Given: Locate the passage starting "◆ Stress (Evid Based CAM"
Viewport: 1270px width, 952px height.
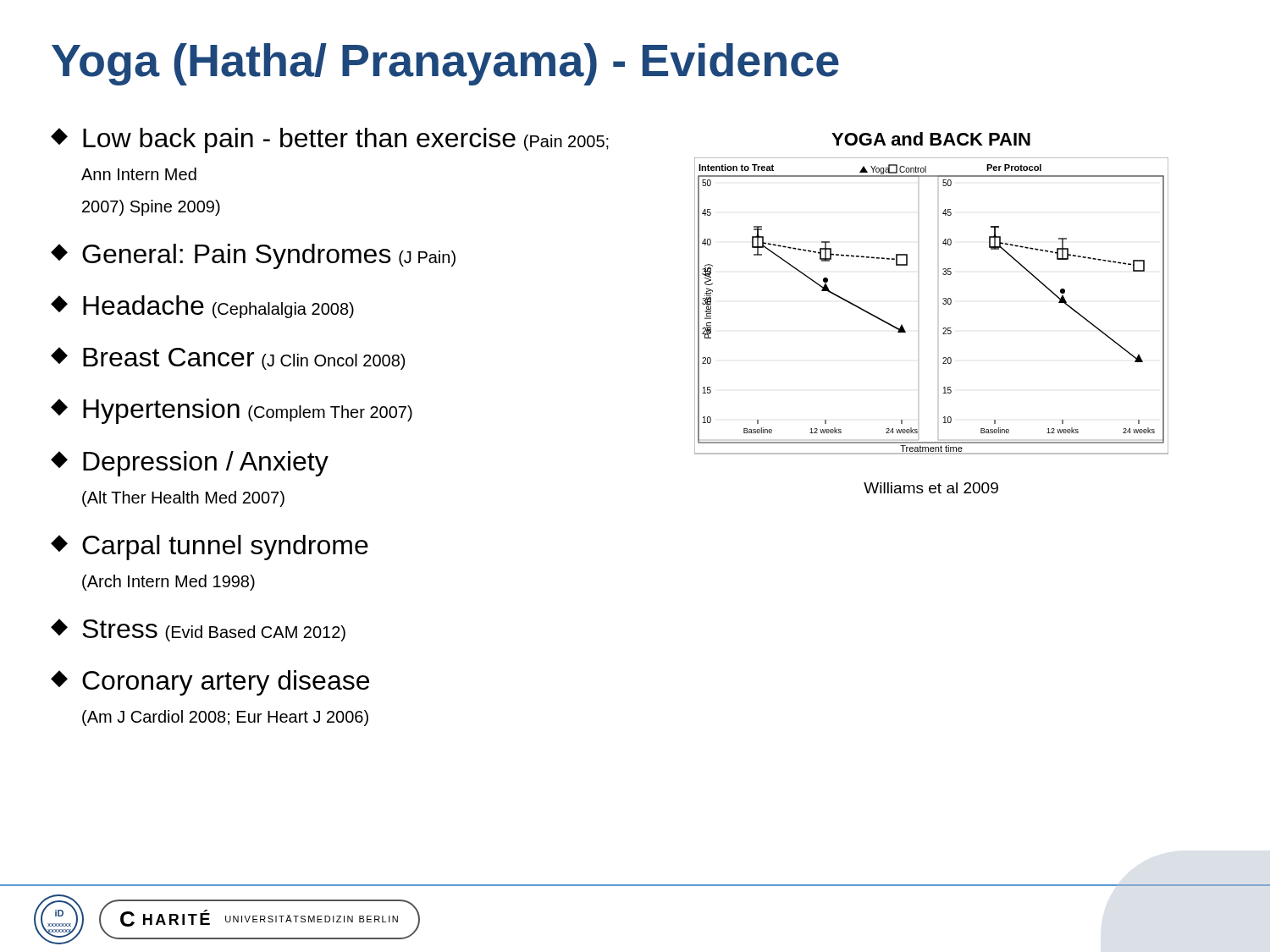Looking at the screenshot, I should tap(199, 629).
